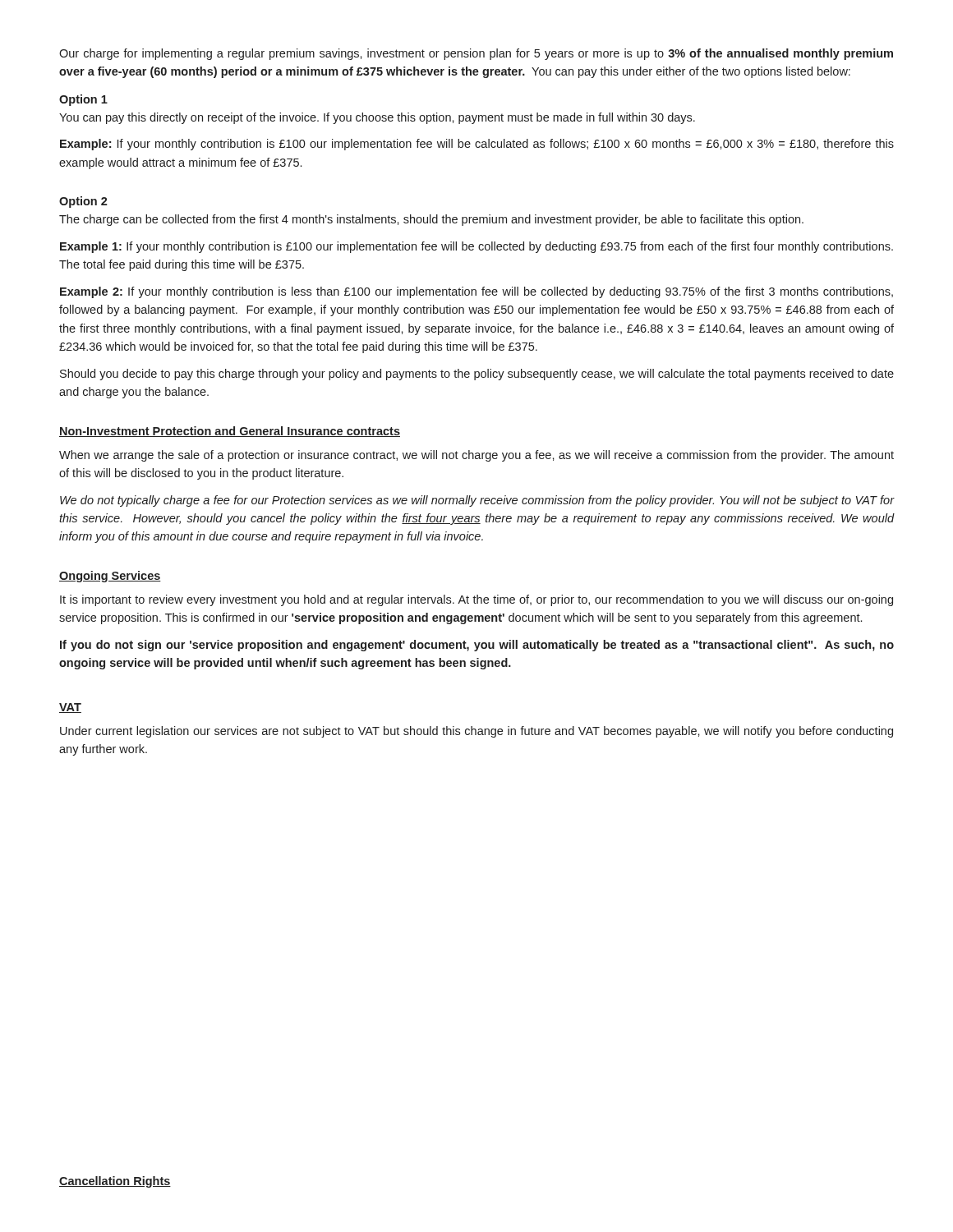Select the section header that says "Cancellation Rights"
Screen dimensions: 1232x953
pyautogui.click(x=115, y=1181)
